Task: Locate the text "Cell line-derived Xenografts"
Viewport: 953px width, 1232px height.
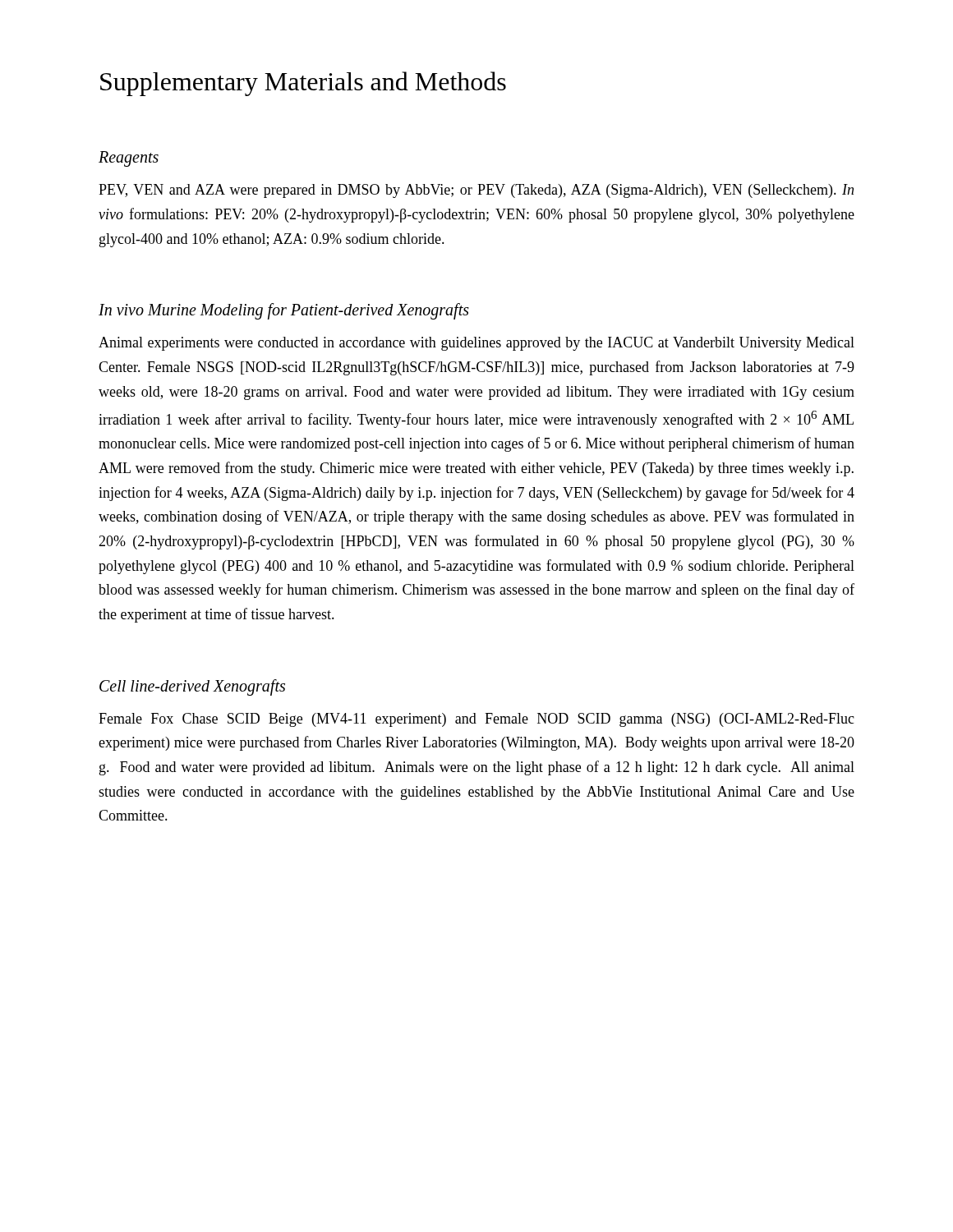Action: [192, 686]
